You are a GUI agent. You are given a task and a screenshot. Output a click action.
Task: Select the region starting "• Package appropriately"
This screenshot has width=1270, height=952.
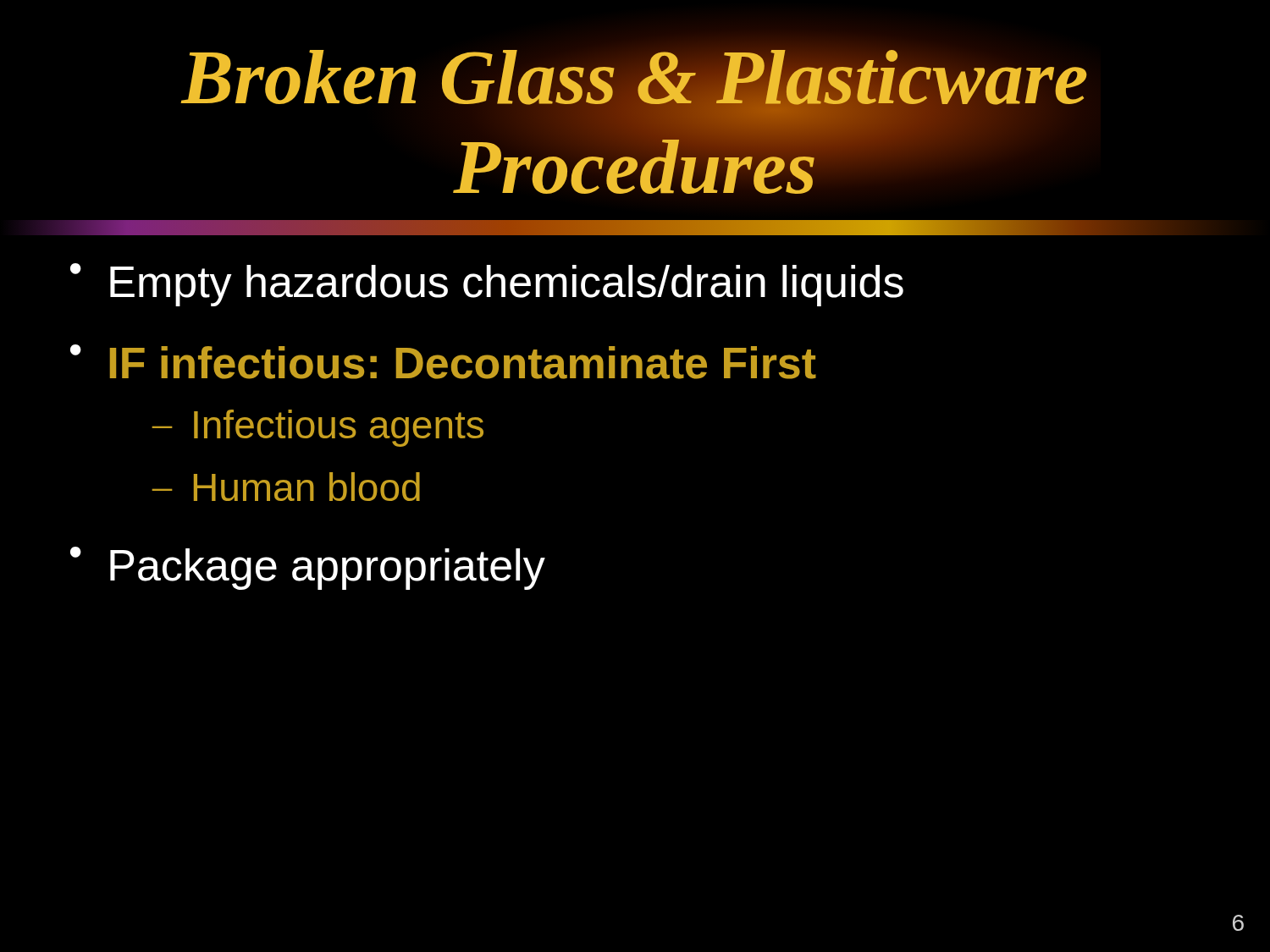[306, 566]
